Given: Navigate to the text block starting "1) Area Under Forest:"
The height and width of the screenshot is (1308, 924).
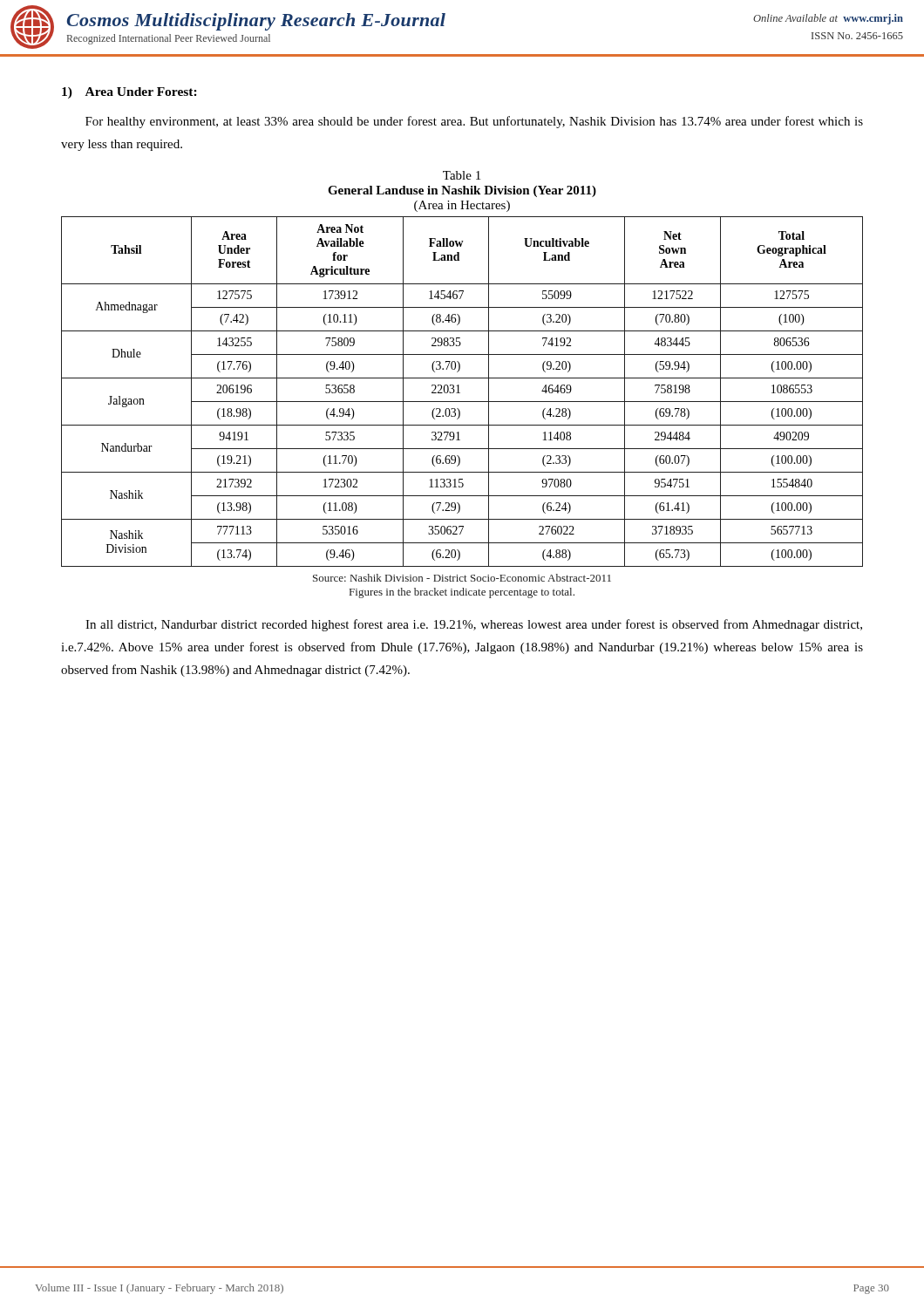Looking at the screenshot, I should [129, 91].
